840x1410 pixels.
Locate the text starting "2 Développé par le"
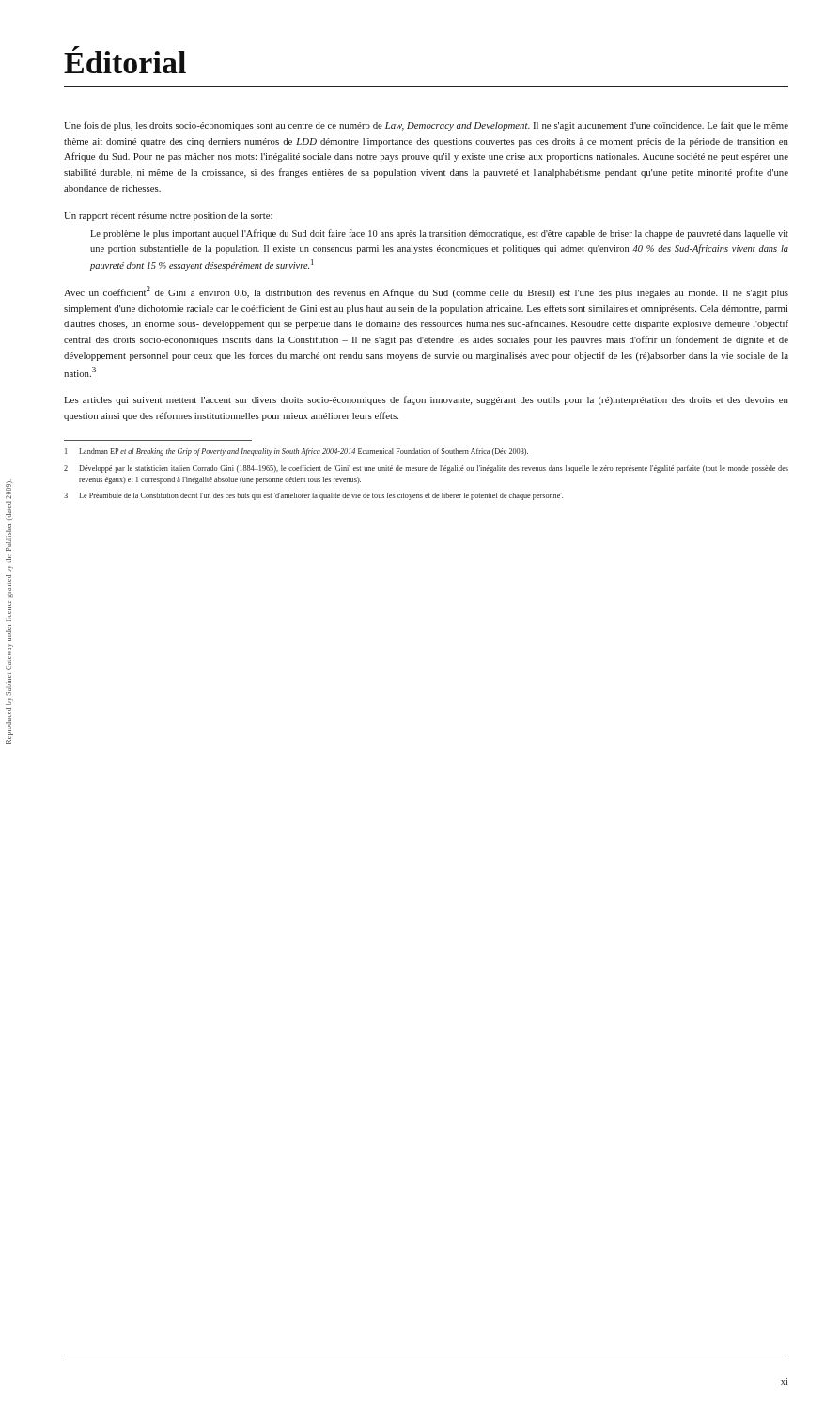tap(426, 474)
